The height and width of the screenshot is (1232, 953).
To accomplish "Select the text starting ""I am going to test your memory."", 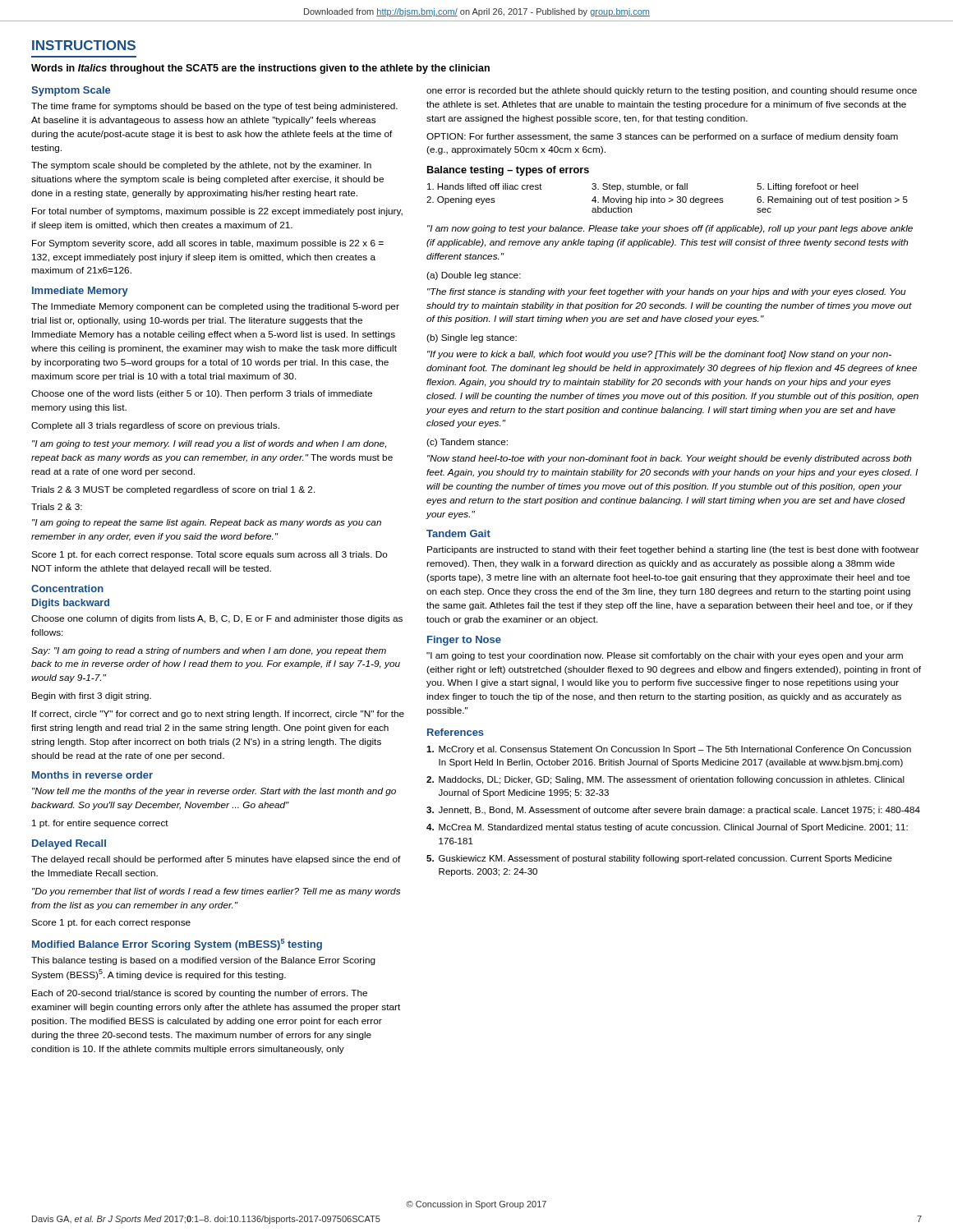I will coord(218,458).
